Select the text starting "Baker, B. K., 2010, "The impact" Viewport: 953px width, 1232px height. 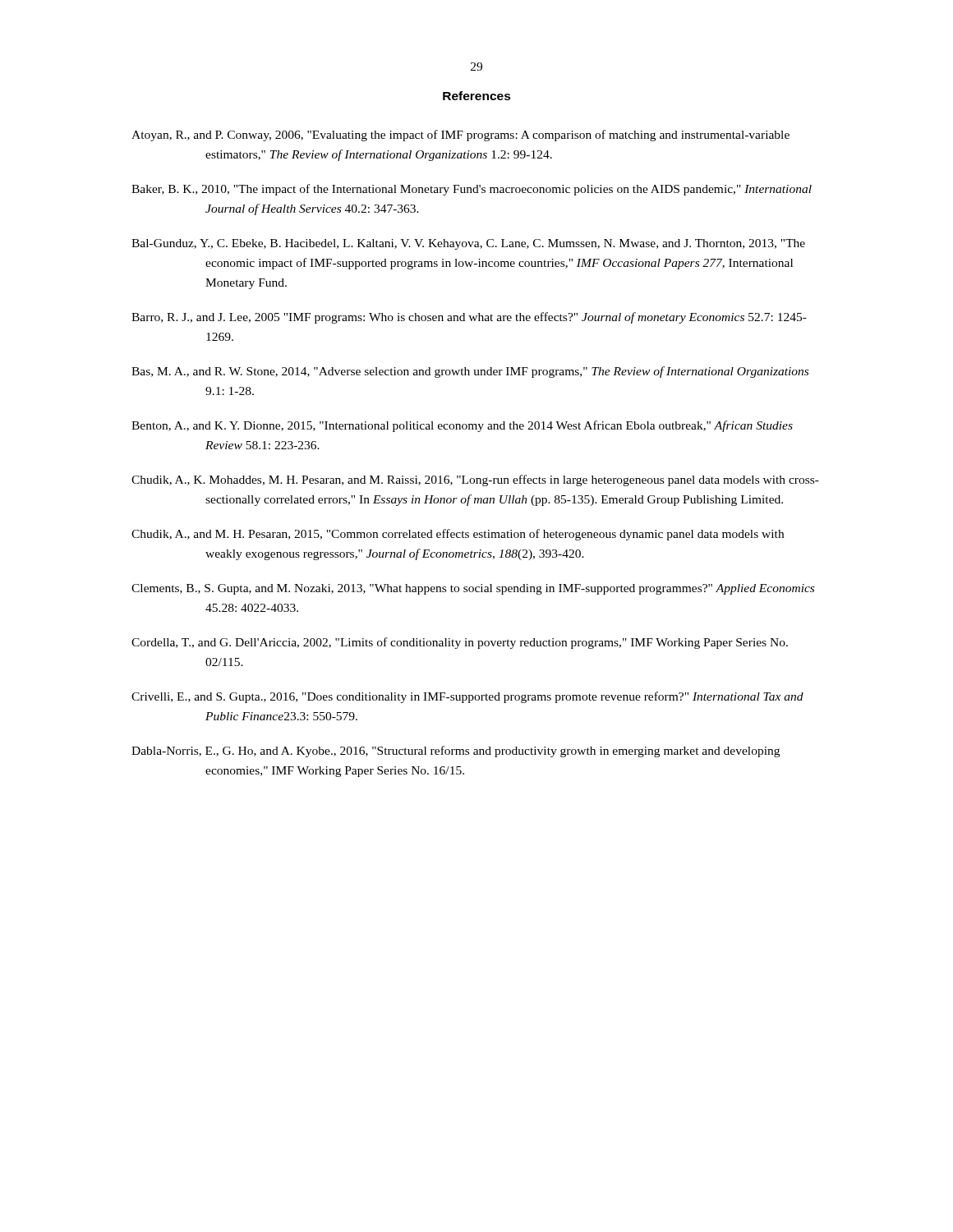point(472,198)
